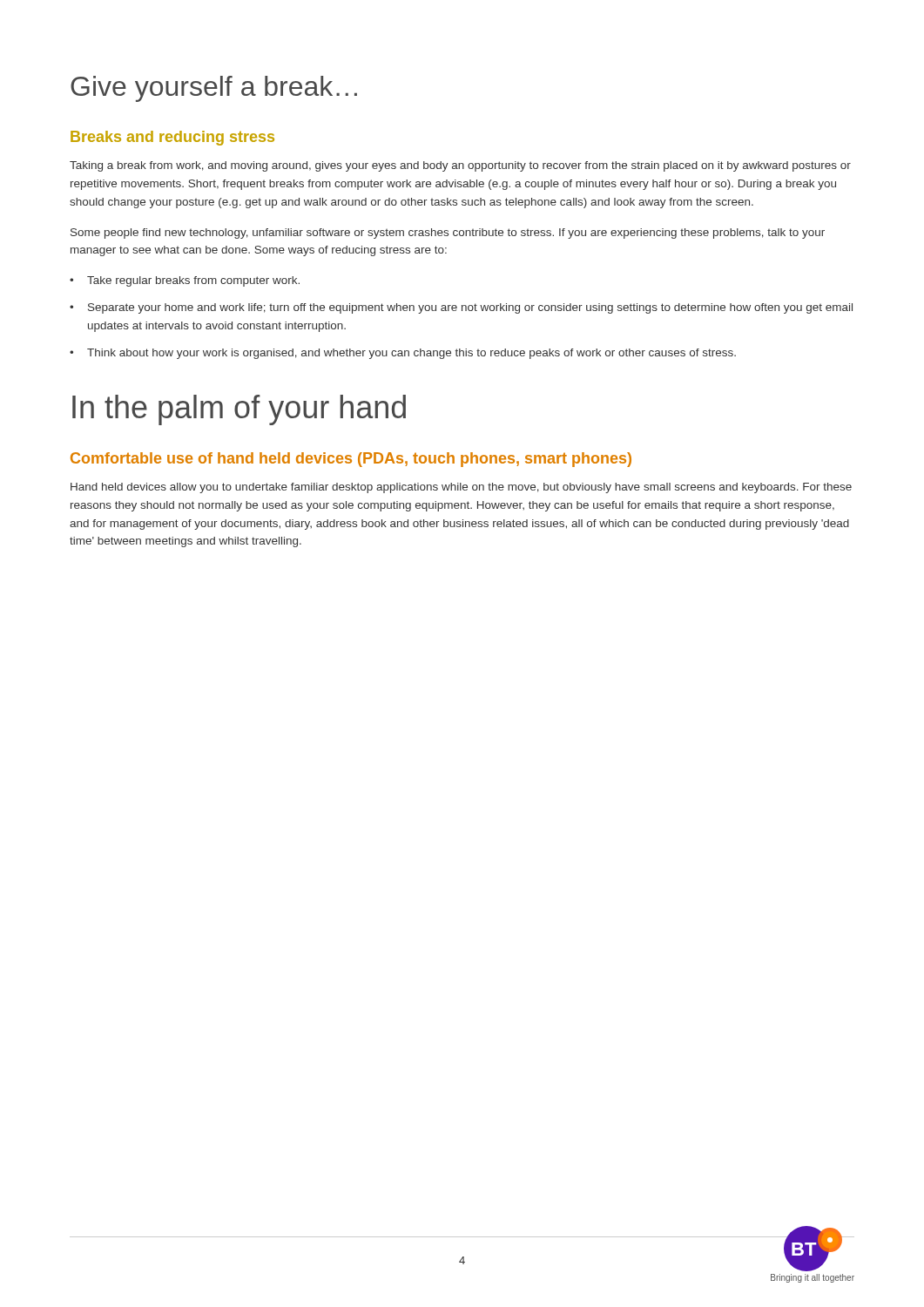Click on the logo
Image resolution: width=924 pixels, height=1307 pixels.
[812, 1254]
